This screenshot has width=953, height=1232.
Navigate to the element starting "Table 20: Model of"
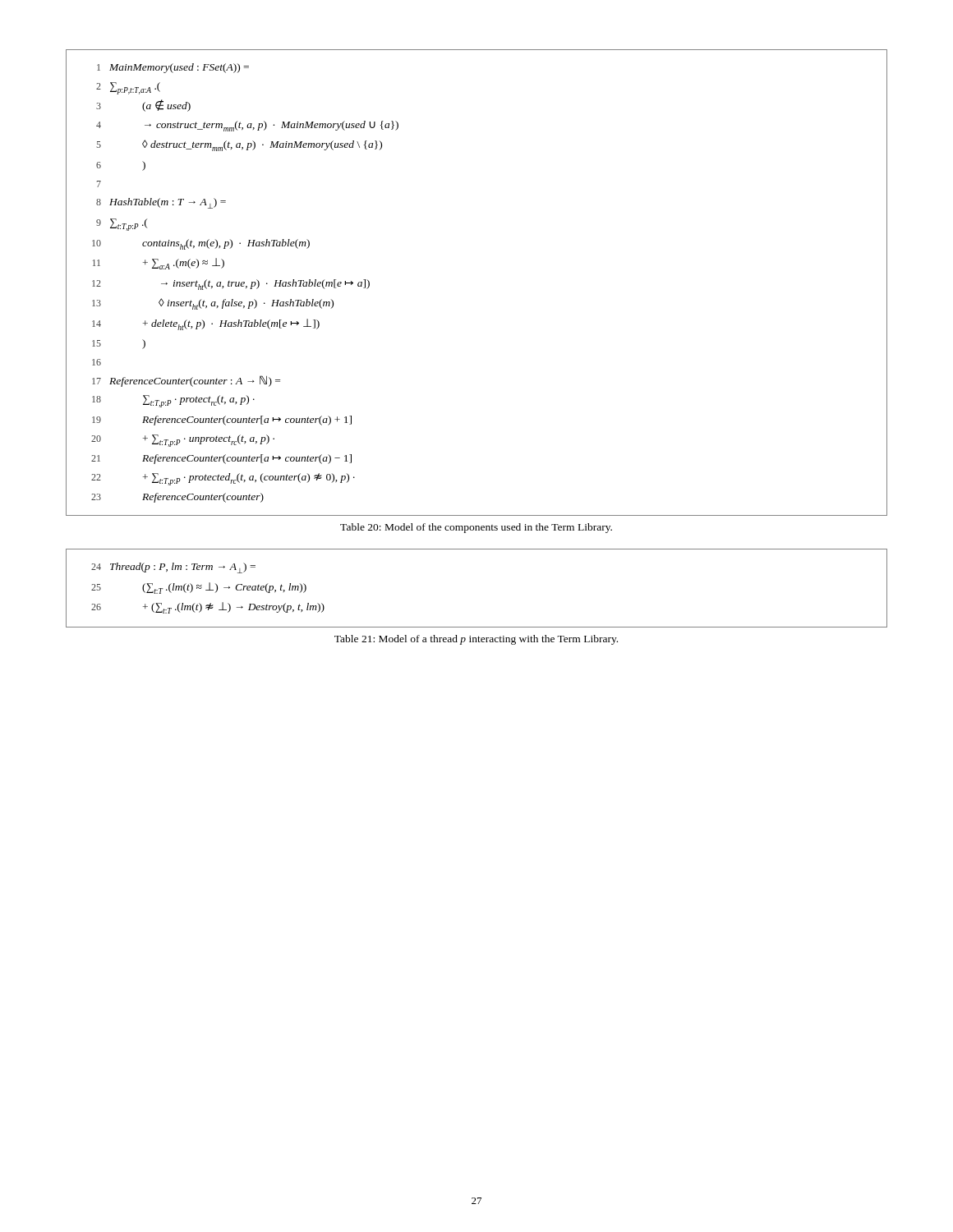[x=476, y=527]
